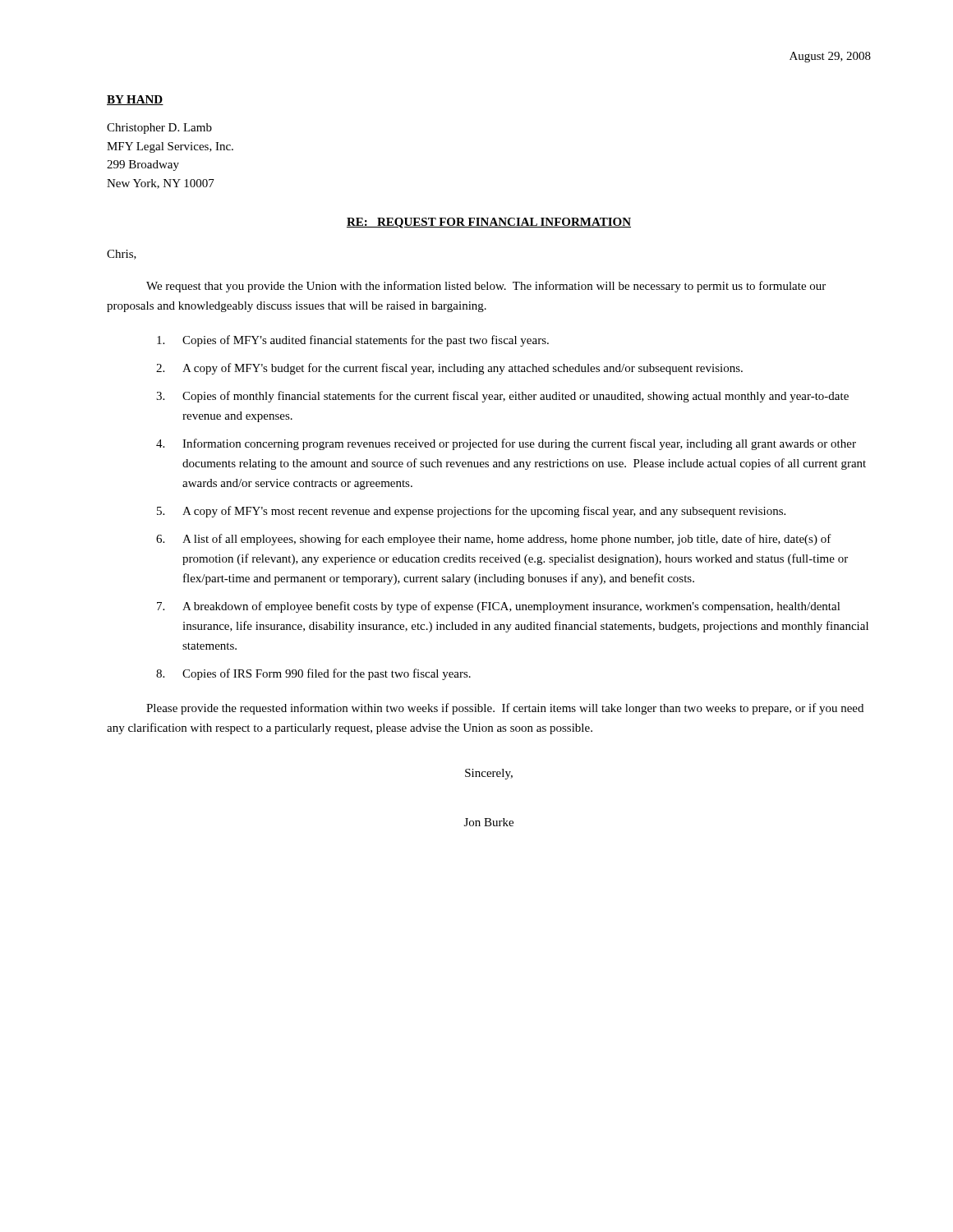
Task: Locate the text block that reads "Christopher D. Lamb MFY Legal"
Action: (170, 155)
